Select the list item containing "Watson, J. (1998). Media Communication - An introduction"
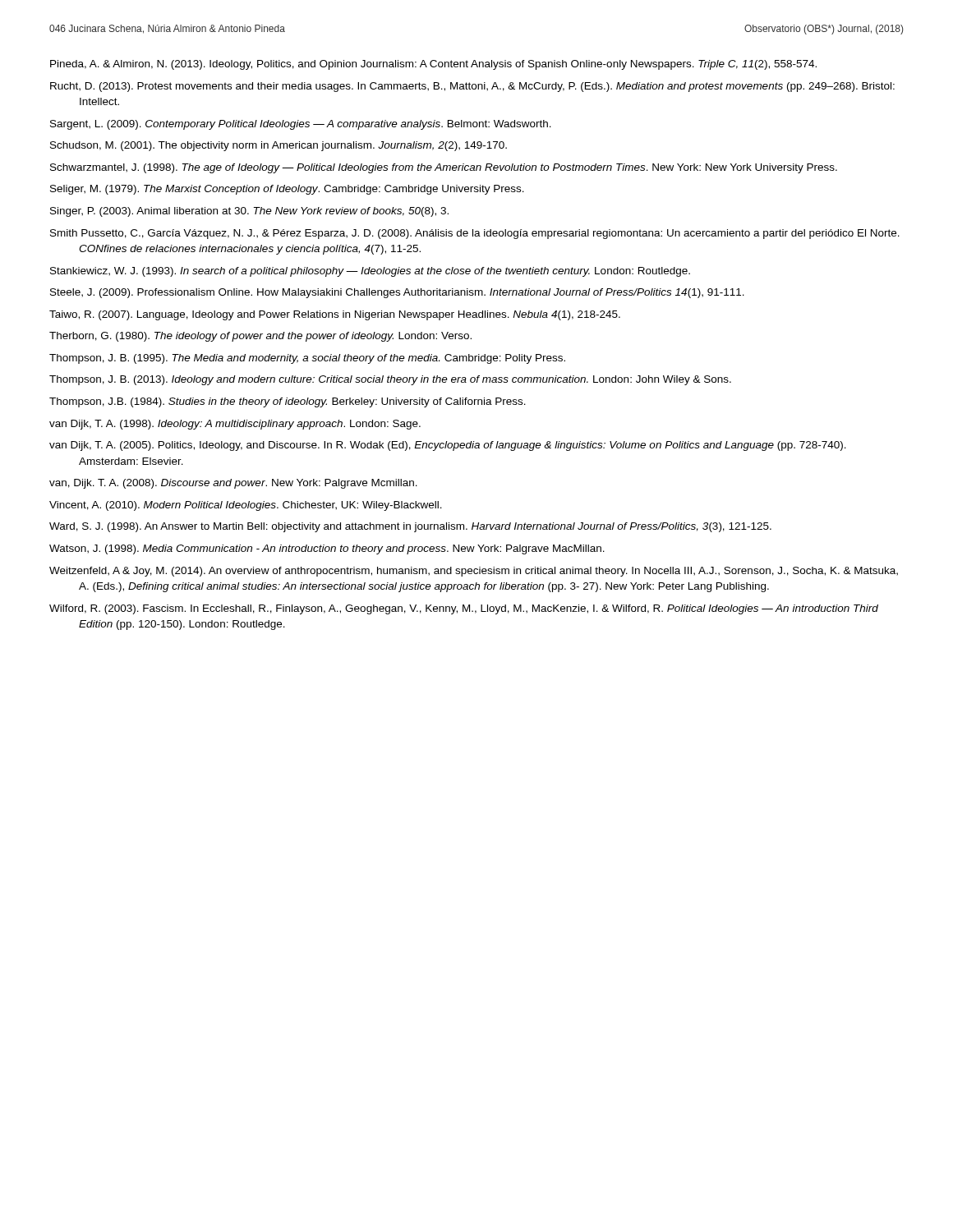 pos(327,548)
